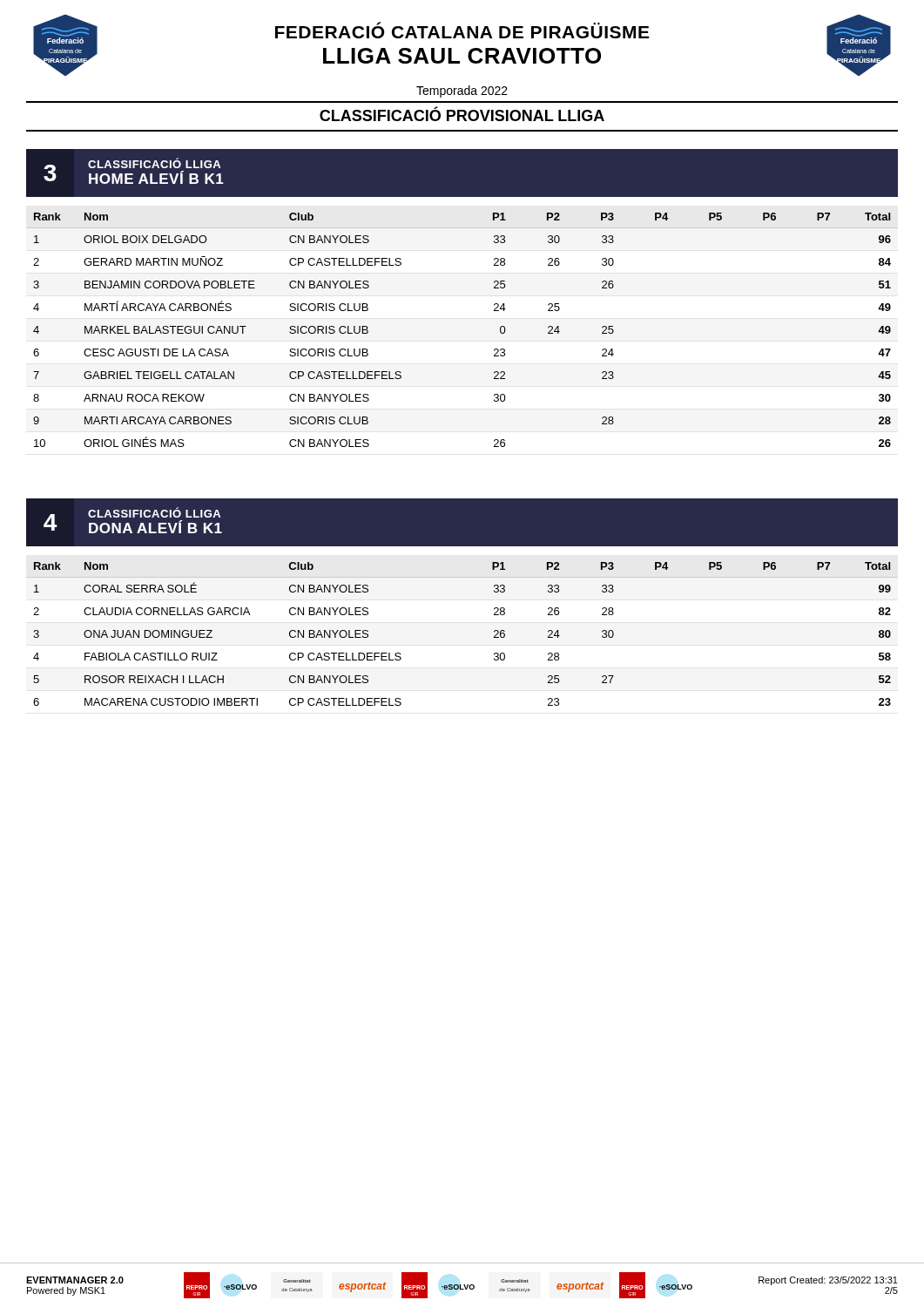Find the table that mentions "ORIOL GINÉS MAS"
Screen dimensions: 1307x924
462,330
